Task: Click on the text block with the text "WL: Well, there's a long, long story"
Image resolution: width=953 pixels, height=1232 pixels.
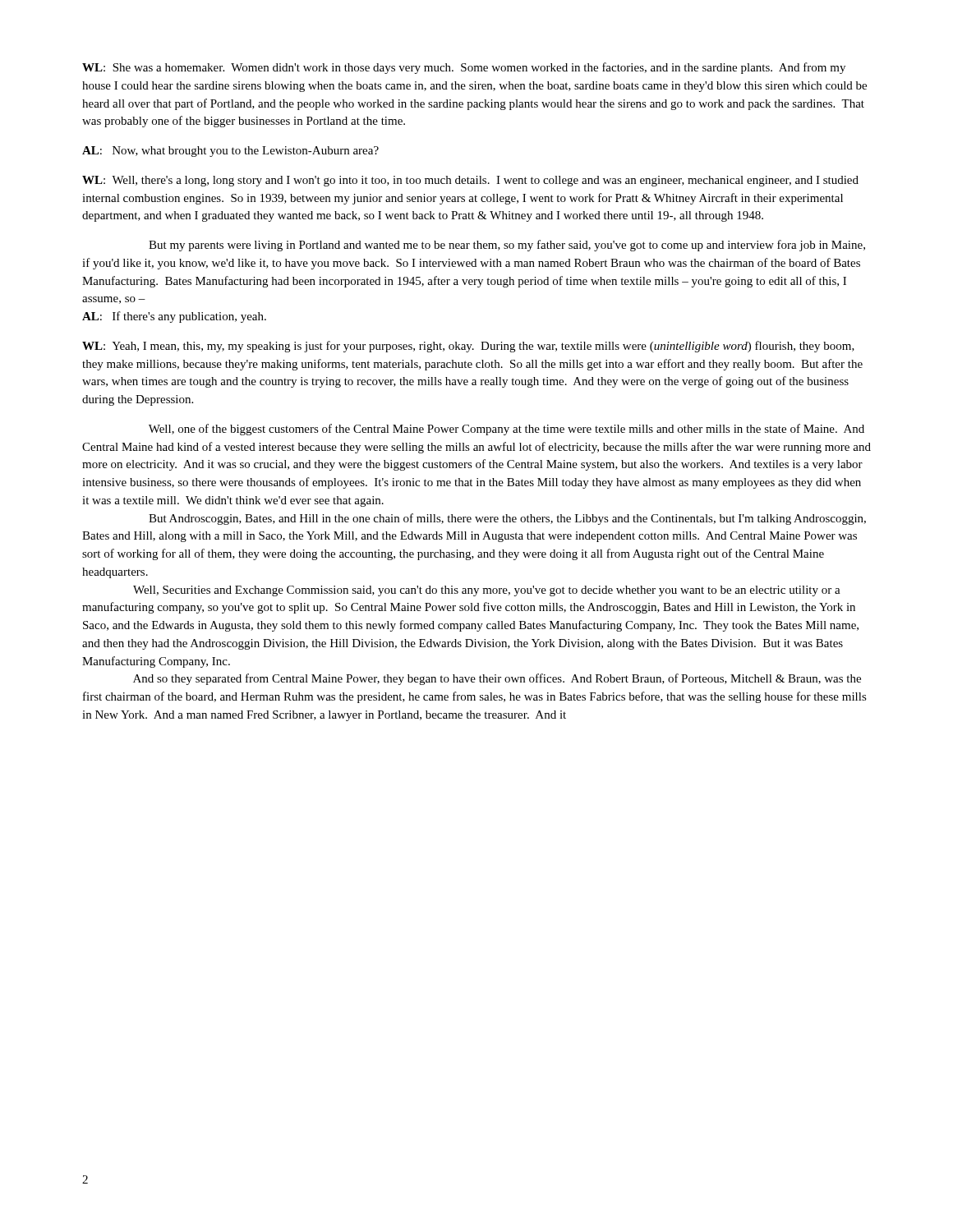Action: (470, 198)
